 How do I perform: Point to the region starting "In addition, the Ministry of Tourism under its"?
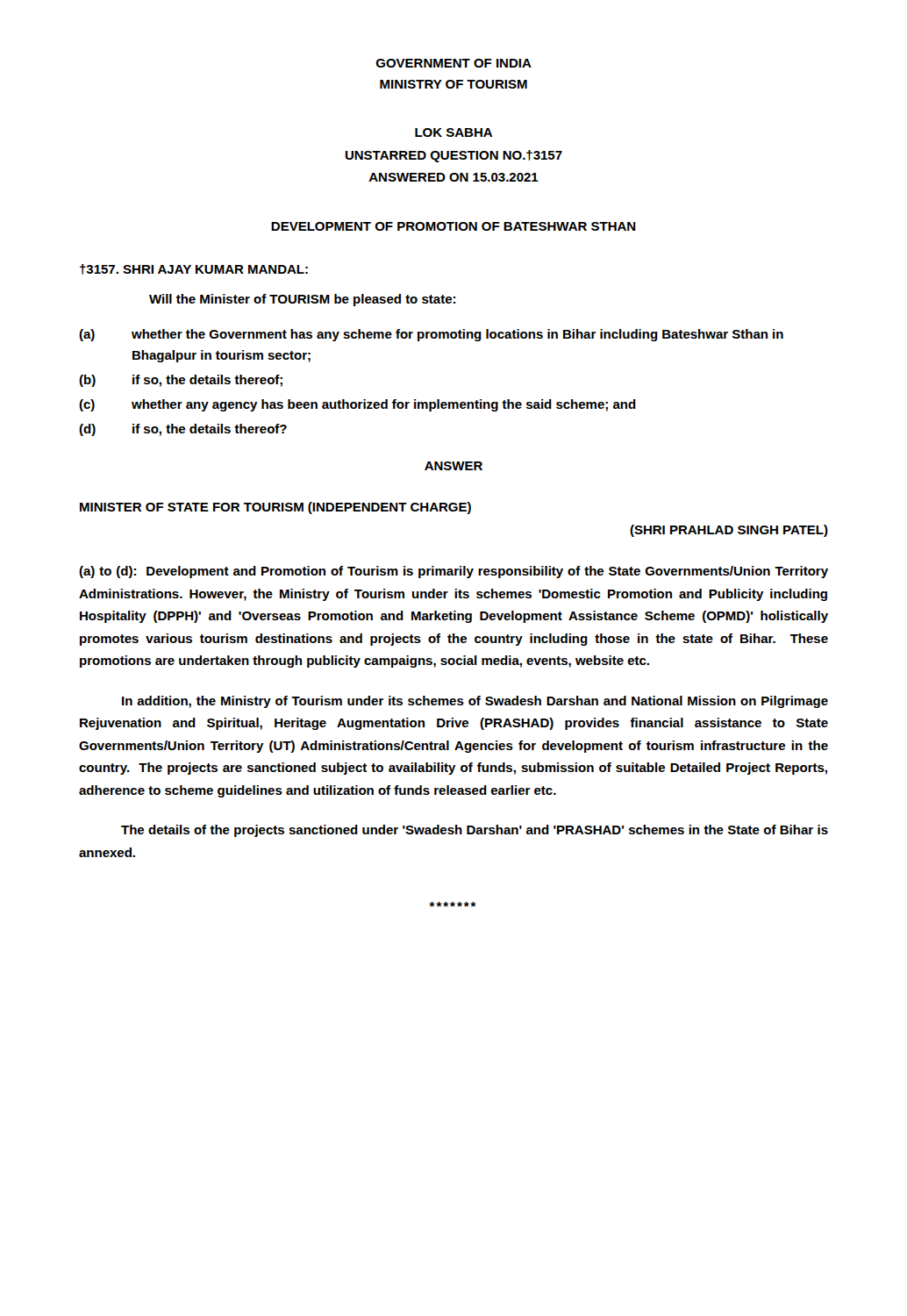[x=454, y=745]
